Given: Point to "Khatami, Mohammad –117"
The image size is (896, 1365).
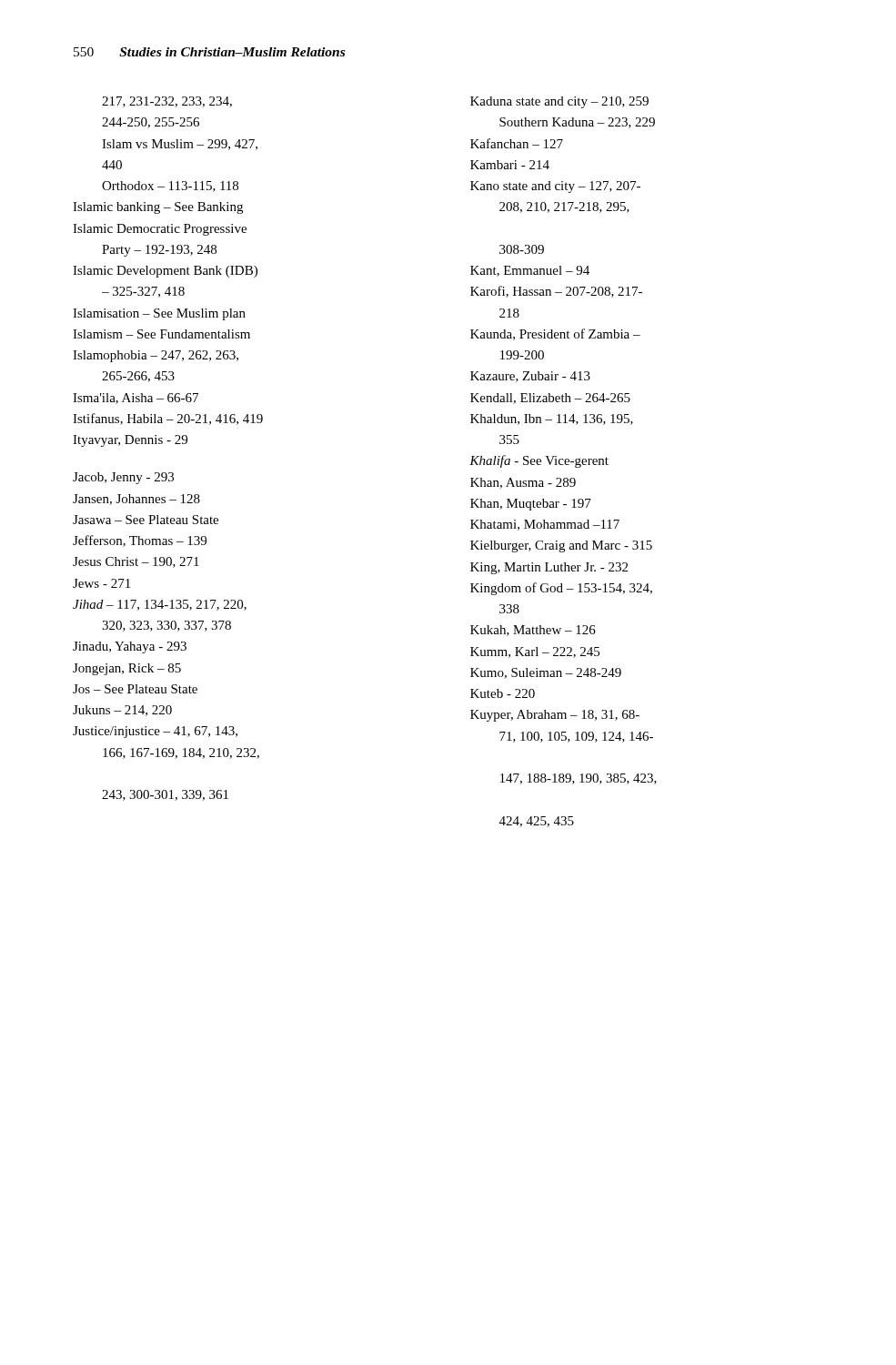Looking at the screenshot, I should [545, 524].
